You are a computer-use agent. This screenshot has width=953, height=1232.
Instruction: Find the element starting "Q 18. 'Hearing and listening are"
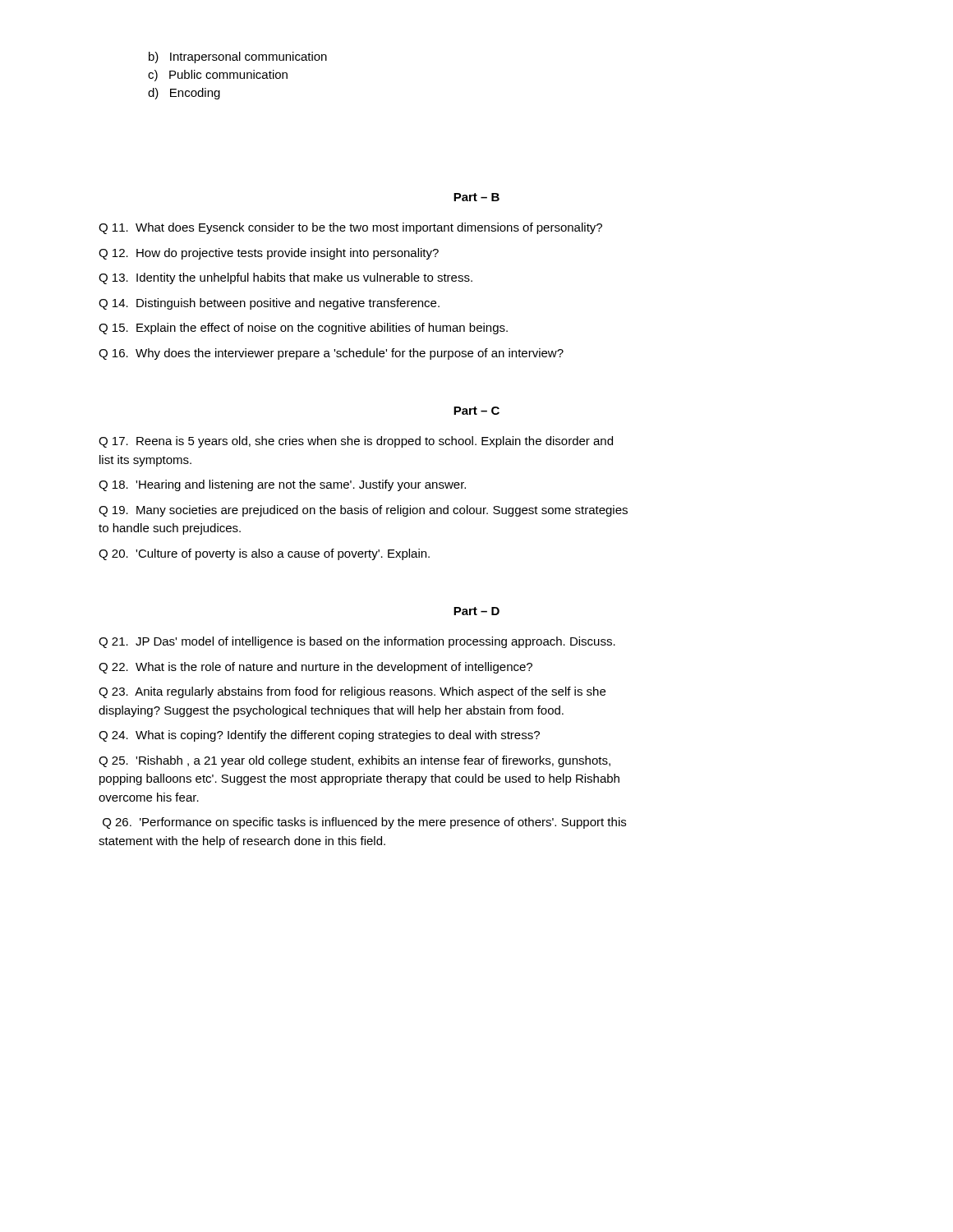[283, 484]
